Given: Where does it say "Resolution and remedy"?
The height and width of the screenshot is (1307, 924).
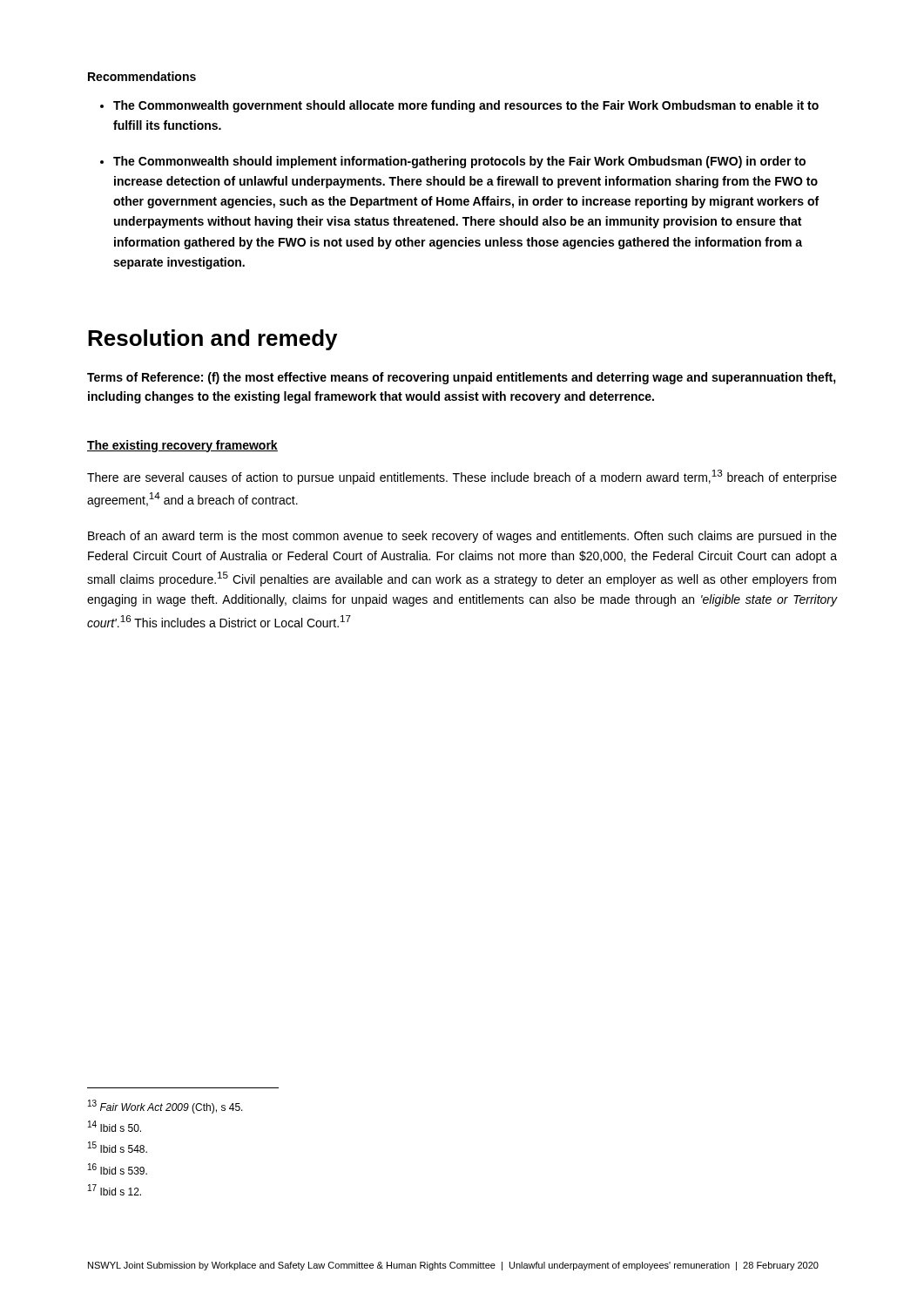Looking at the screenshot, I should point(212,338).
